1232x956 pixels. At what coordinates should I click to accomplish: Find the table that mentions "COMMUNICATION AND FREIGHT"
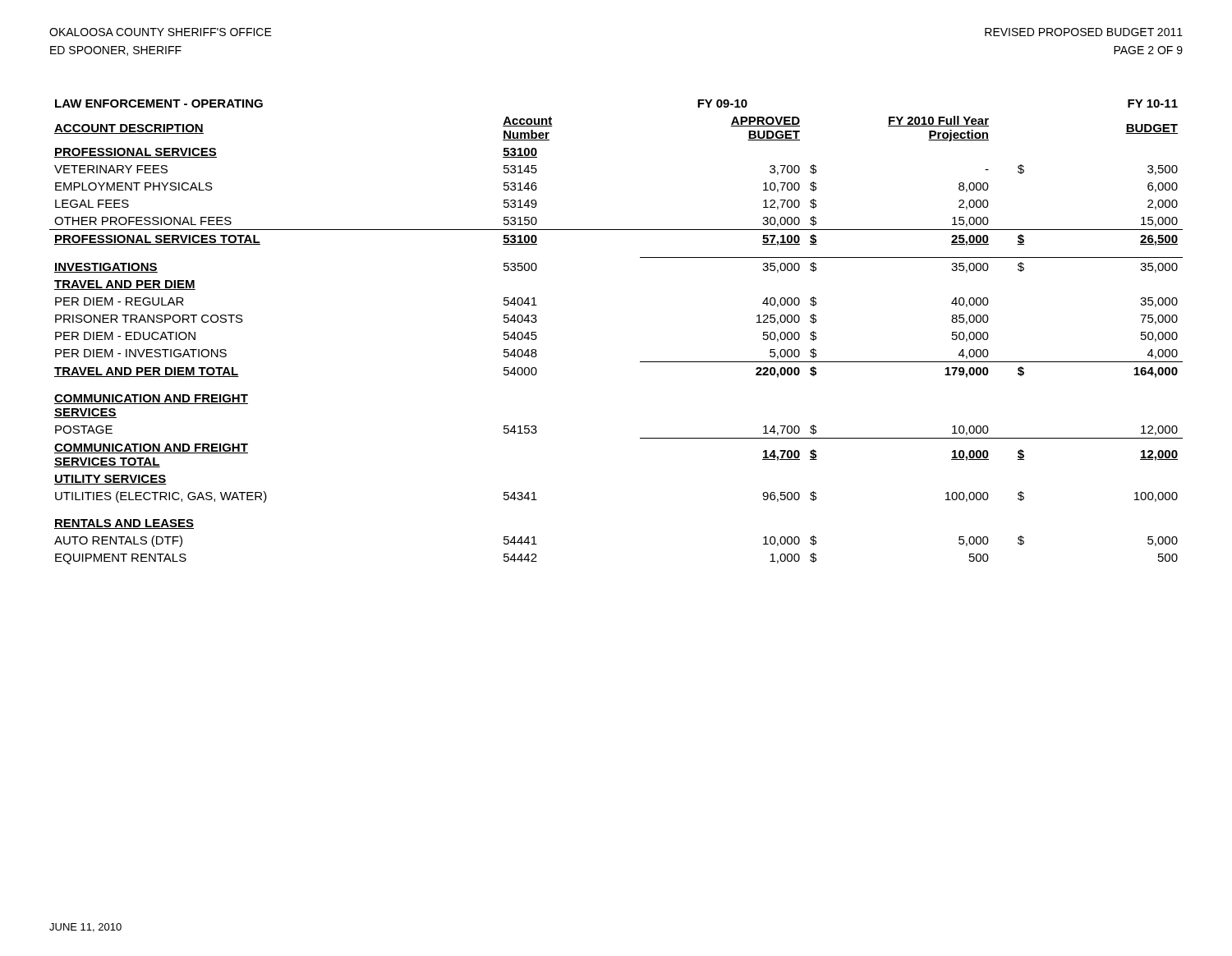coord(616,330)
